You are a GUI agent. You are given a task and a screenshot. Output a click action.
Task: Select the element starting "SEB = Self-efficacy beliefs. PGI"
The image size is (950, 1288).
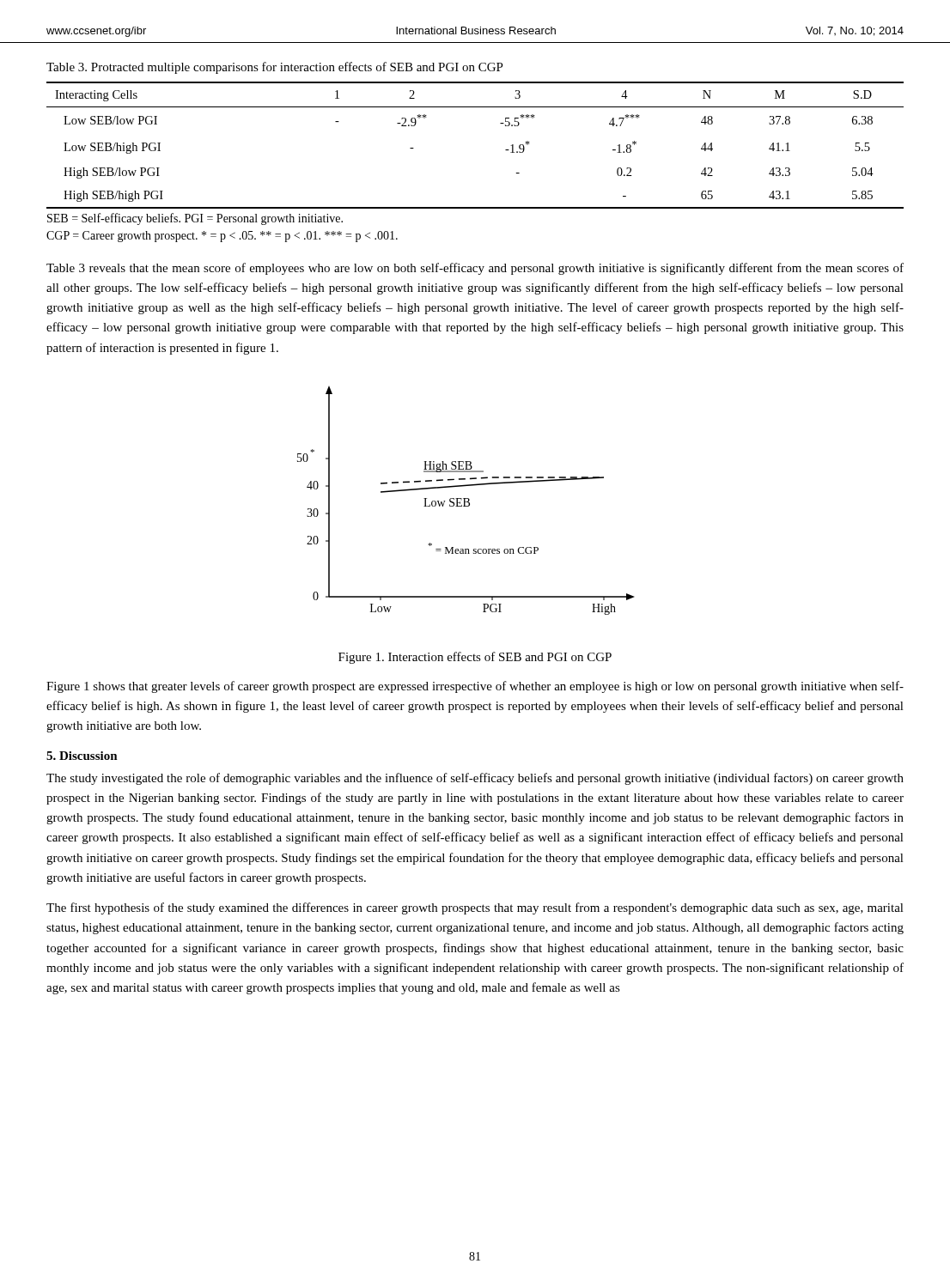195,218
